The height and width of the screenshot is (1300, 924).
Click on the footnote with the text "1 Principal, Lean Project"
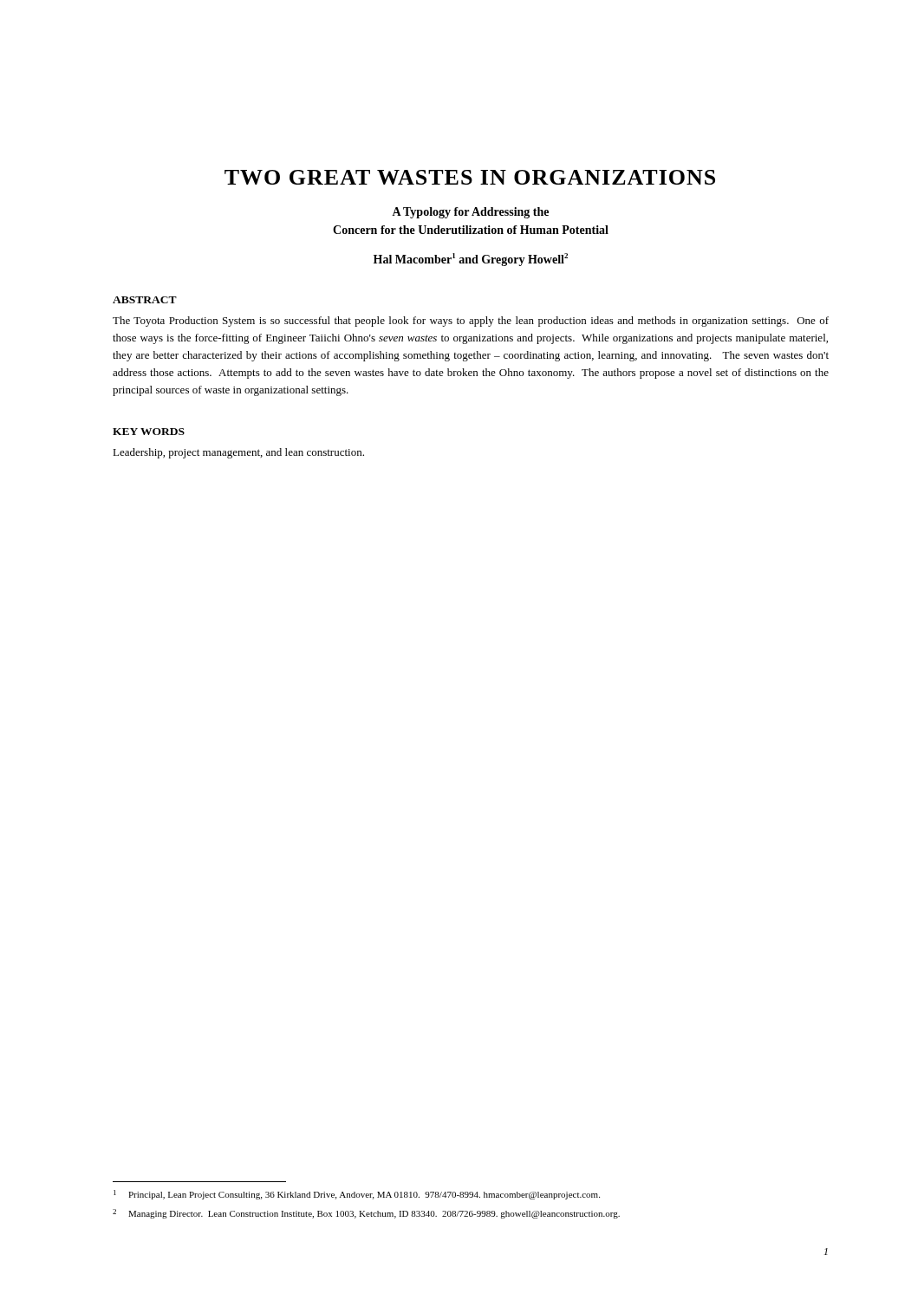357,1195
